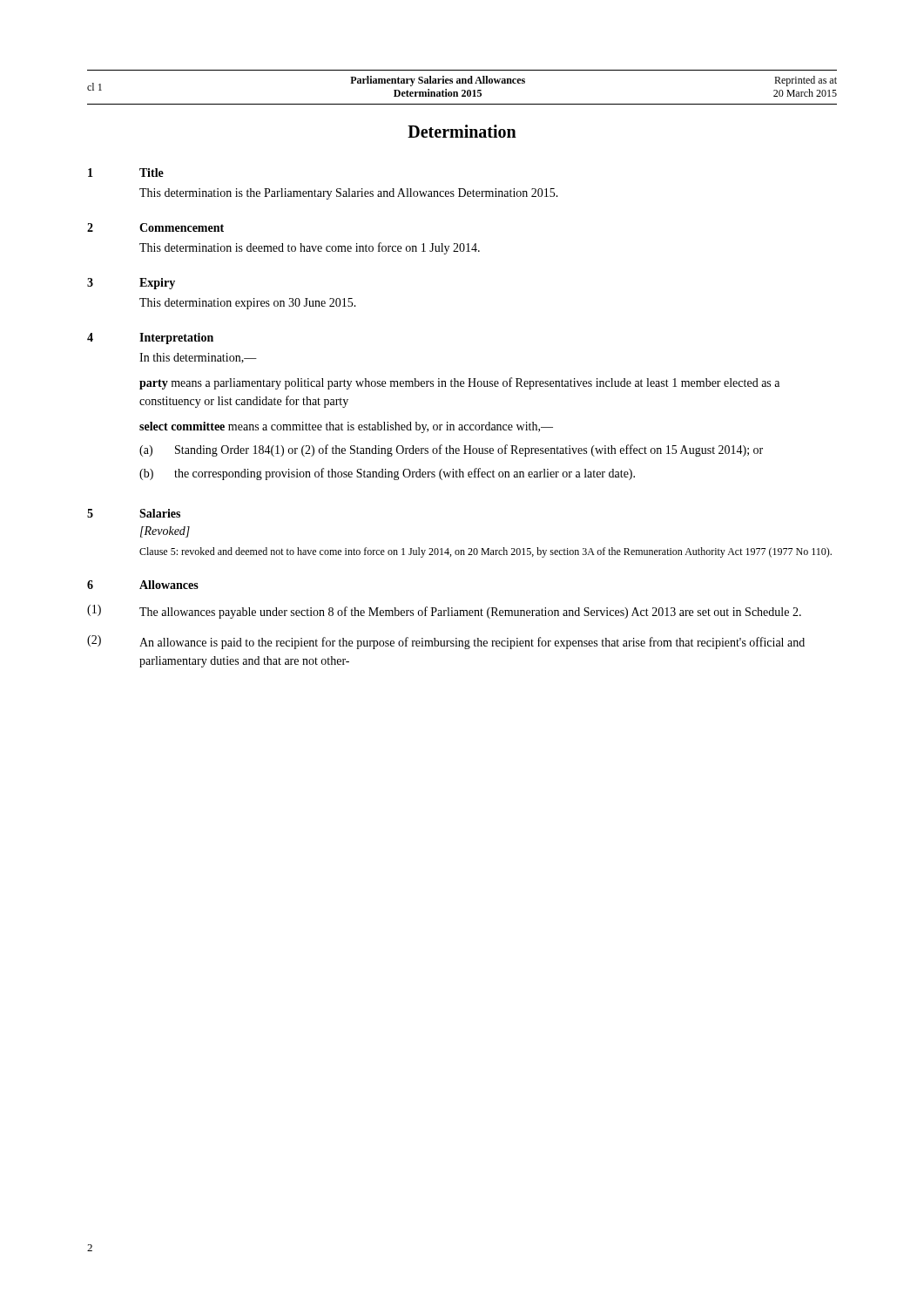This screenshot has width=924, height=1307.
Task: Select the text block that reads "The allowances payable under section 8 of the"
Action: point(470,612)
